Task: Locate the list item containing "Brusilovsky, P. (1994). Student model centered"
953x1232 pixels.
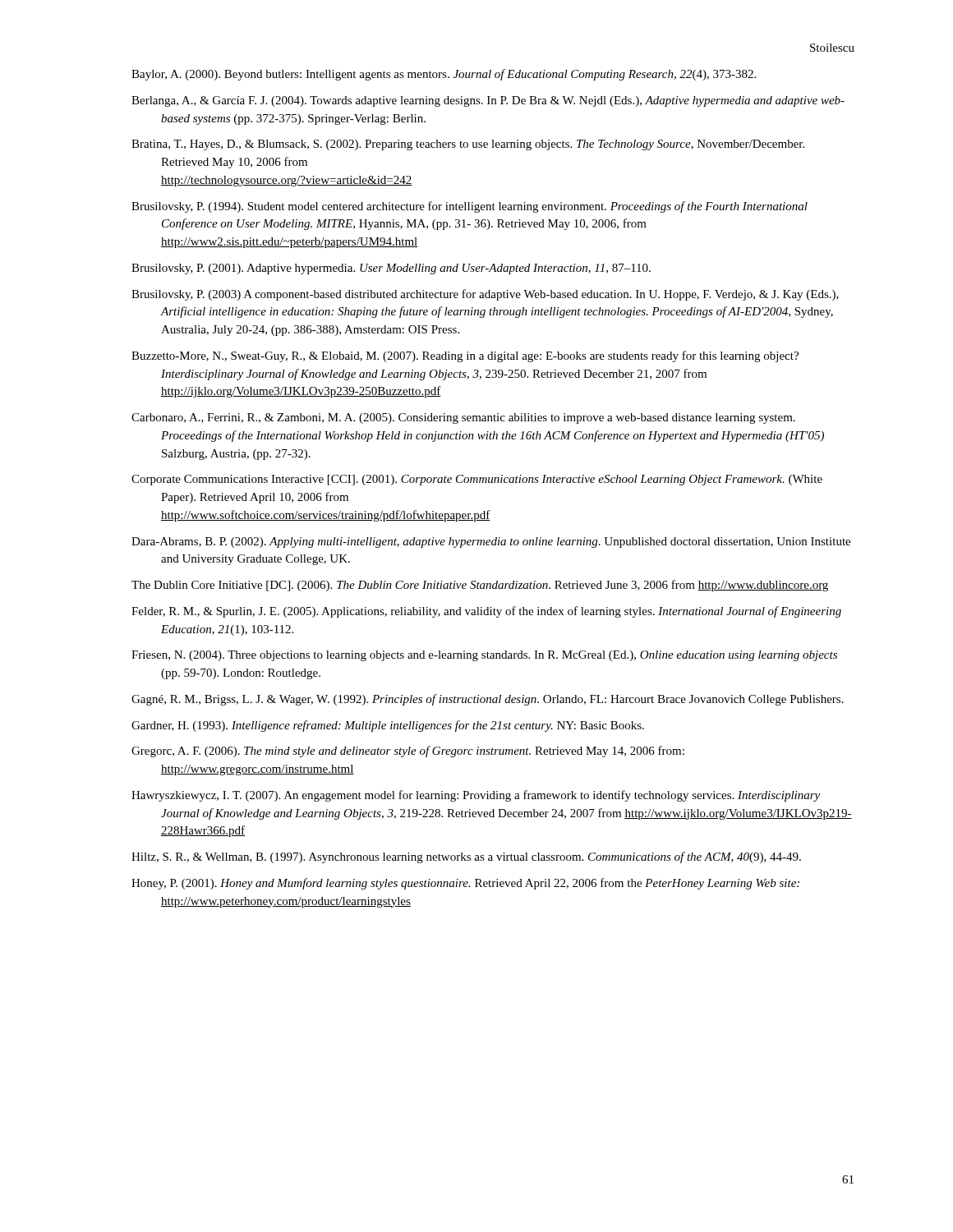Action: 469,224
